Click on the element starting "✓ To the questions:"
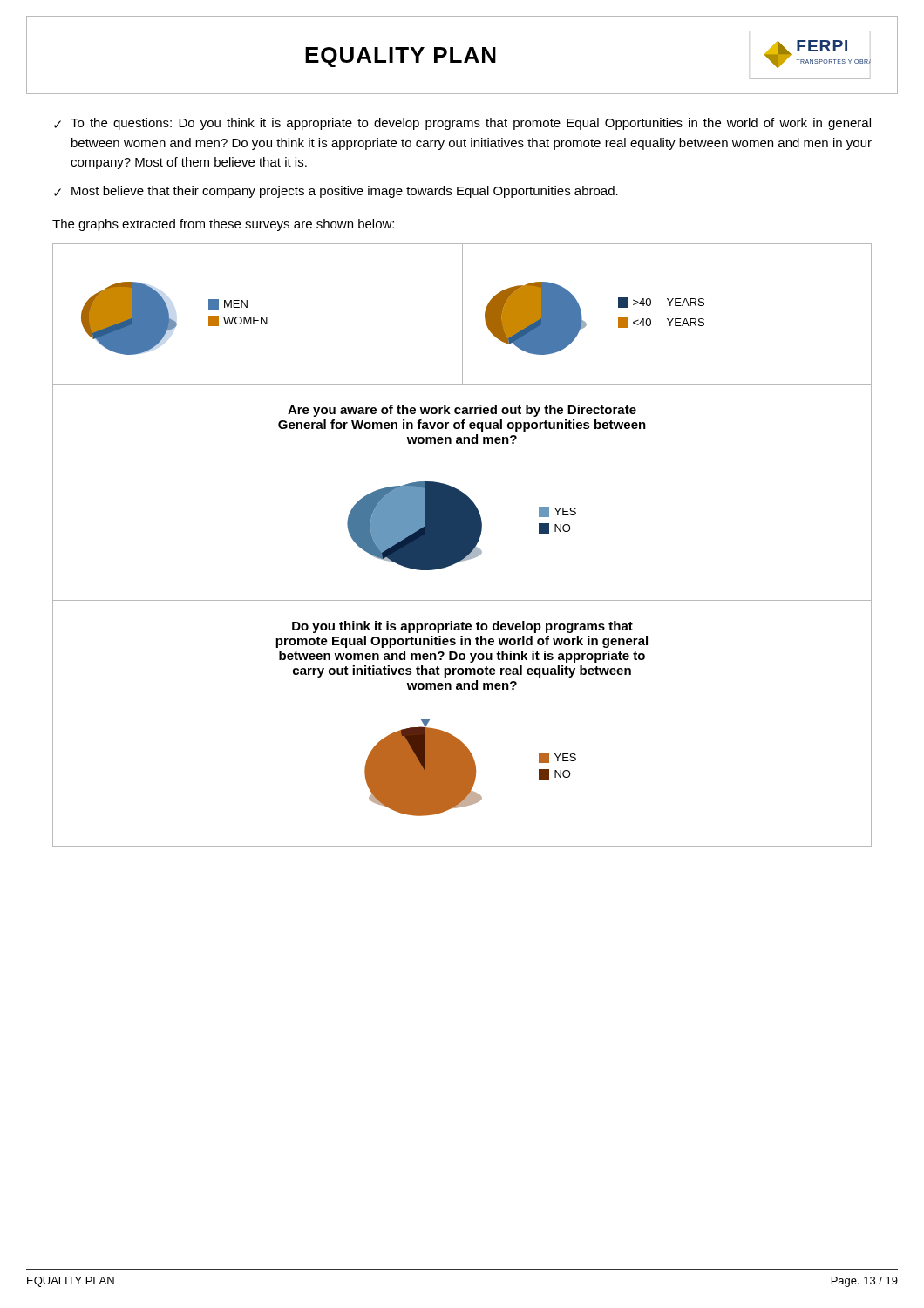The width and height of the screenshot is (924, 1308). [462, 143]
